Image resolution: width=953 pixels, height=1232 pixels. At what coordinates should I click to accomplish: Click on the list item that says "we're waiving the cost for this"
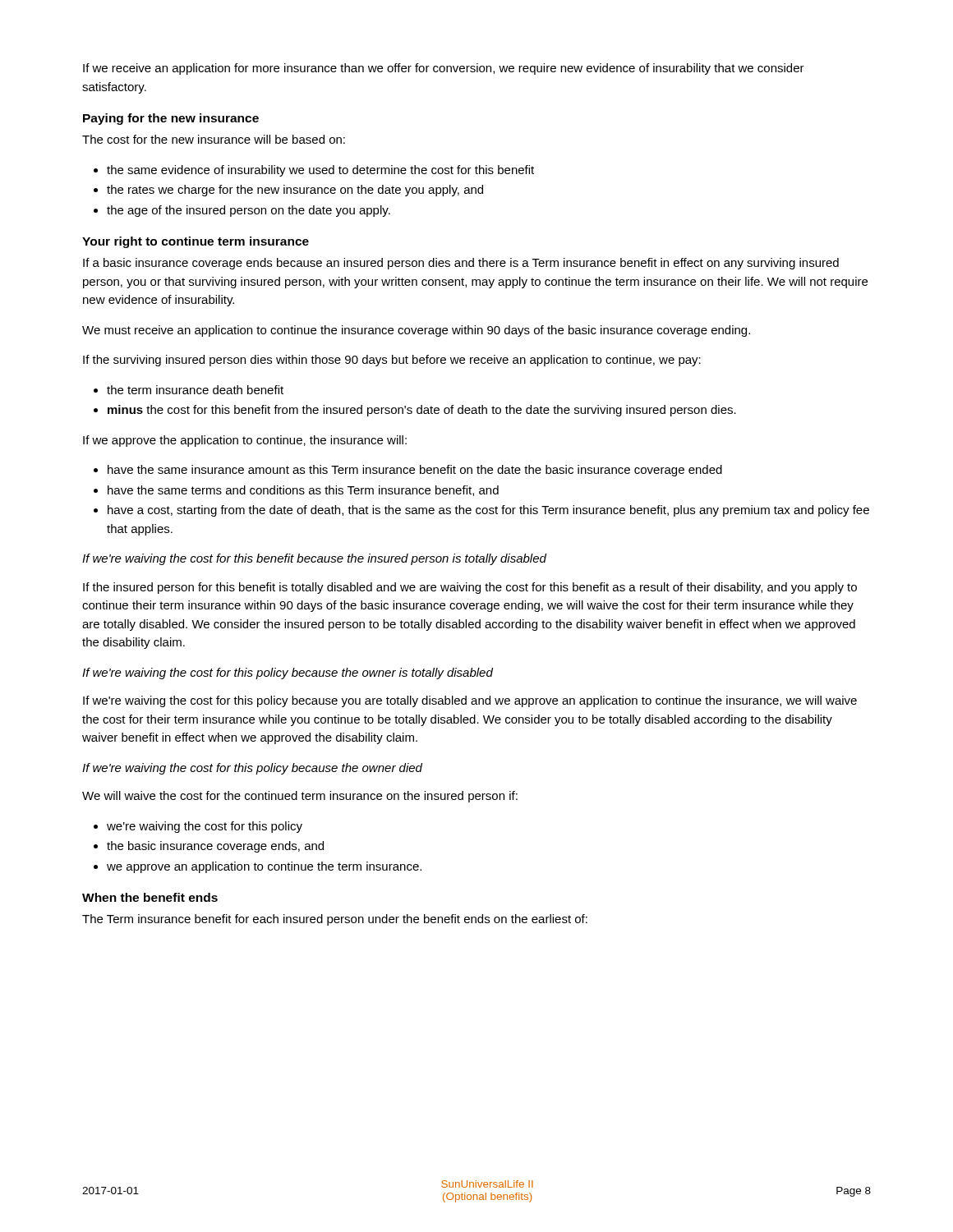(198, 827)
